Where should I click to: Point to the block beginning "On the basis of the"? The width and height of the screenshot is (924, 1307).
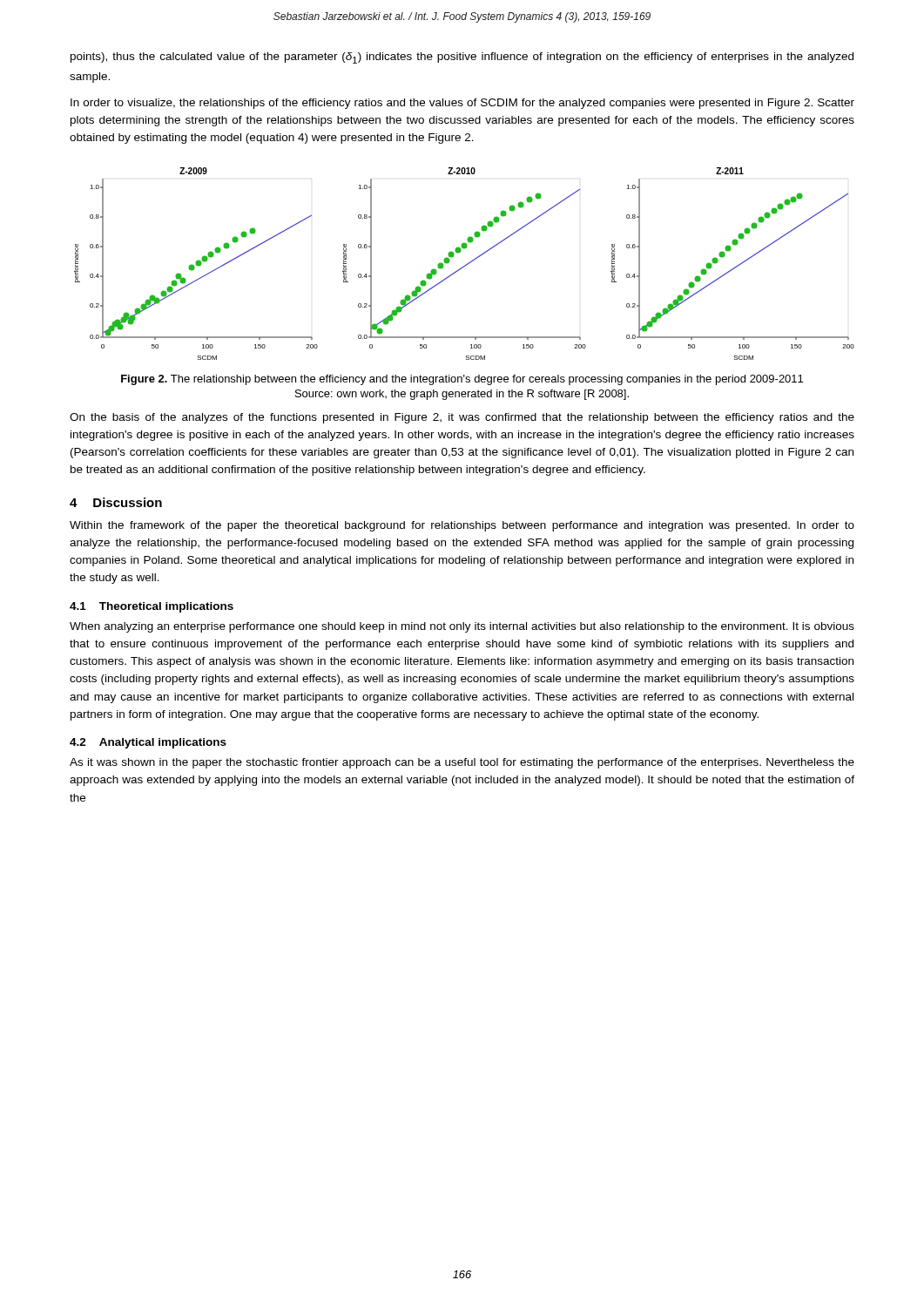coord(462,444)
